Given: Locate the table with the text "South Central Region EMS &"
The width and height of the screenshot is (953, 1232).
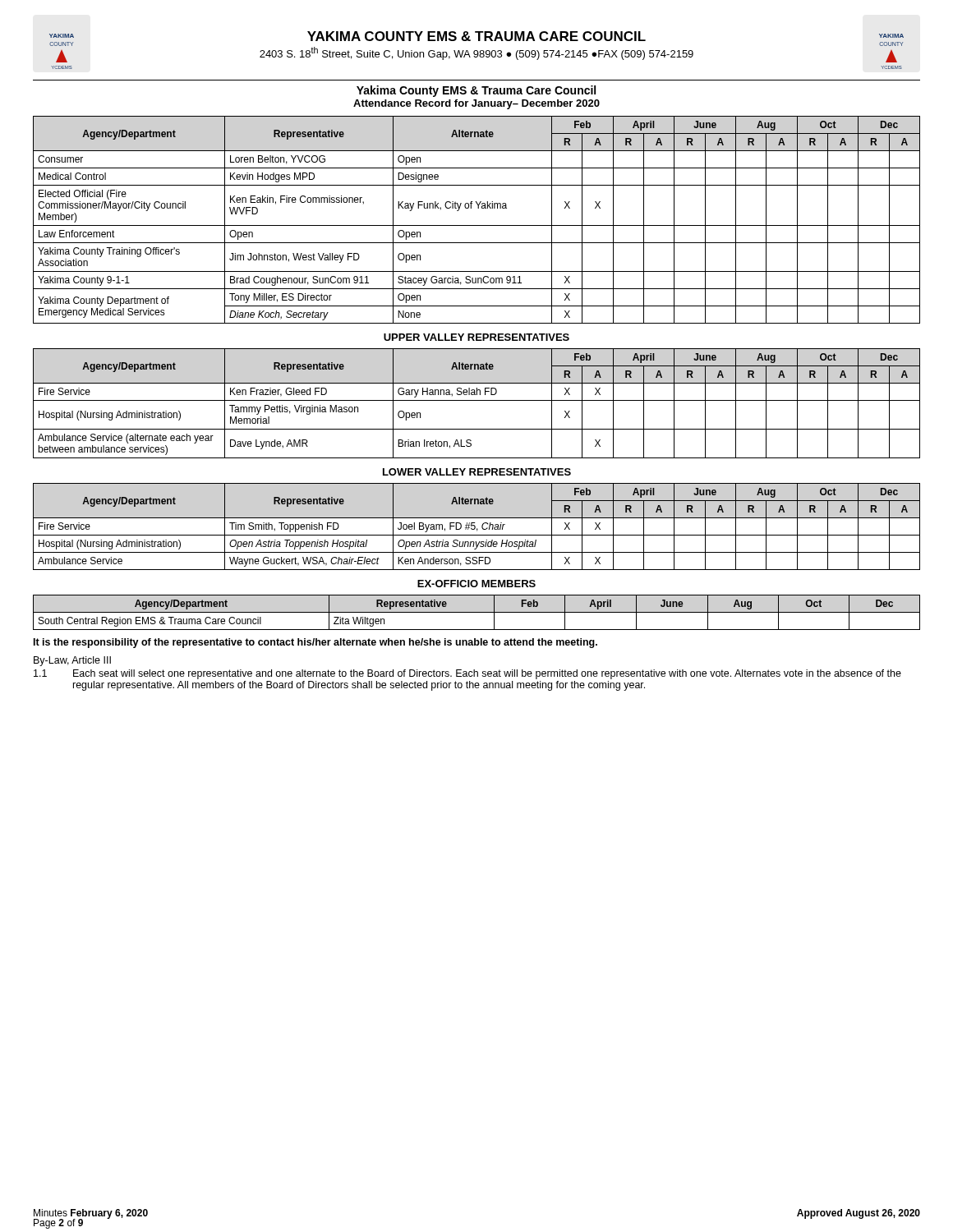Looking at the screenshot, I should pos(476,612).
